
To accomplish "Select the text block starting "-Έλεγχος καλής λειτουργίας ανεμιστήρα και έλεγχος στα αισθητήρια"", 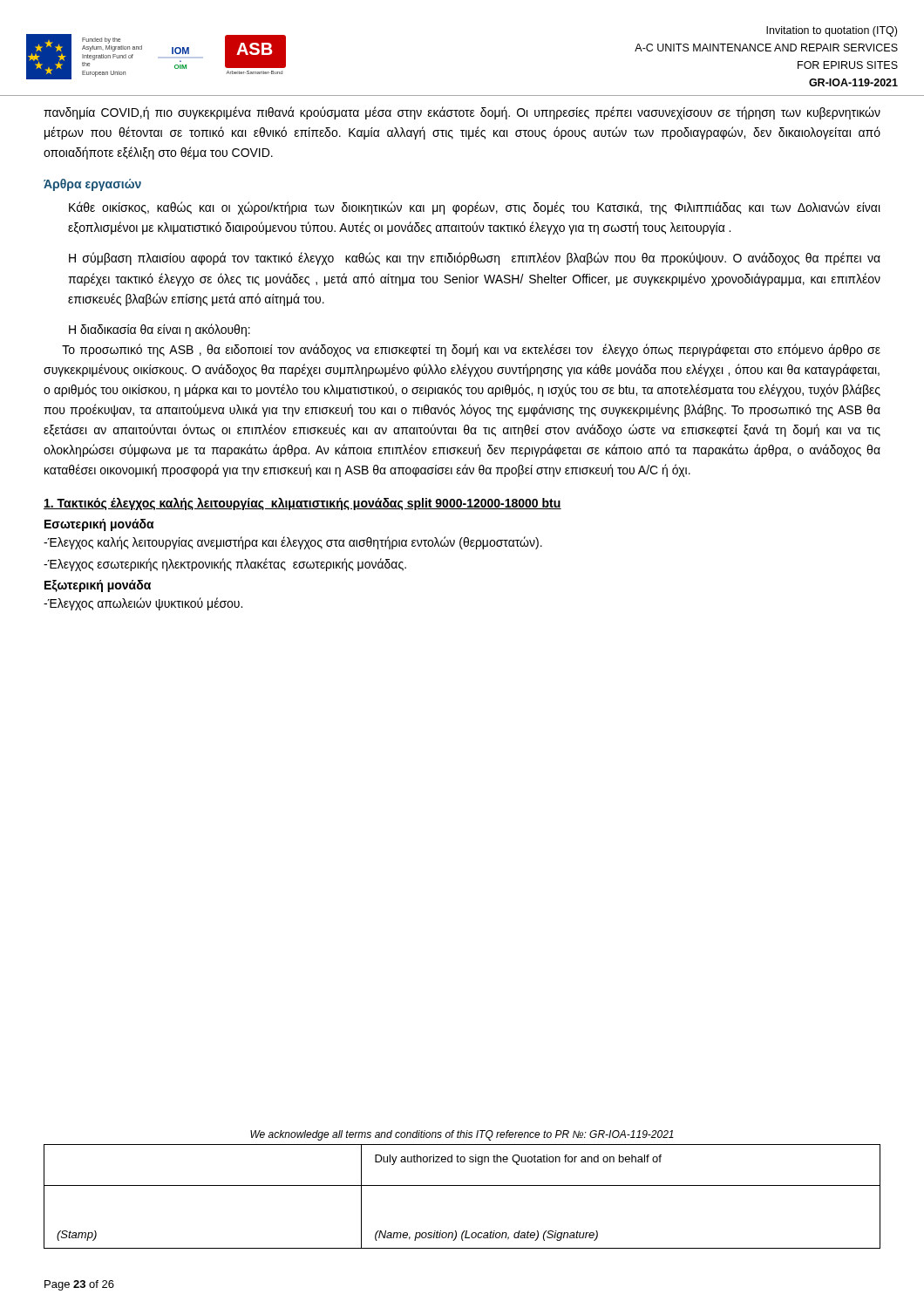I will tap(293, 542).
